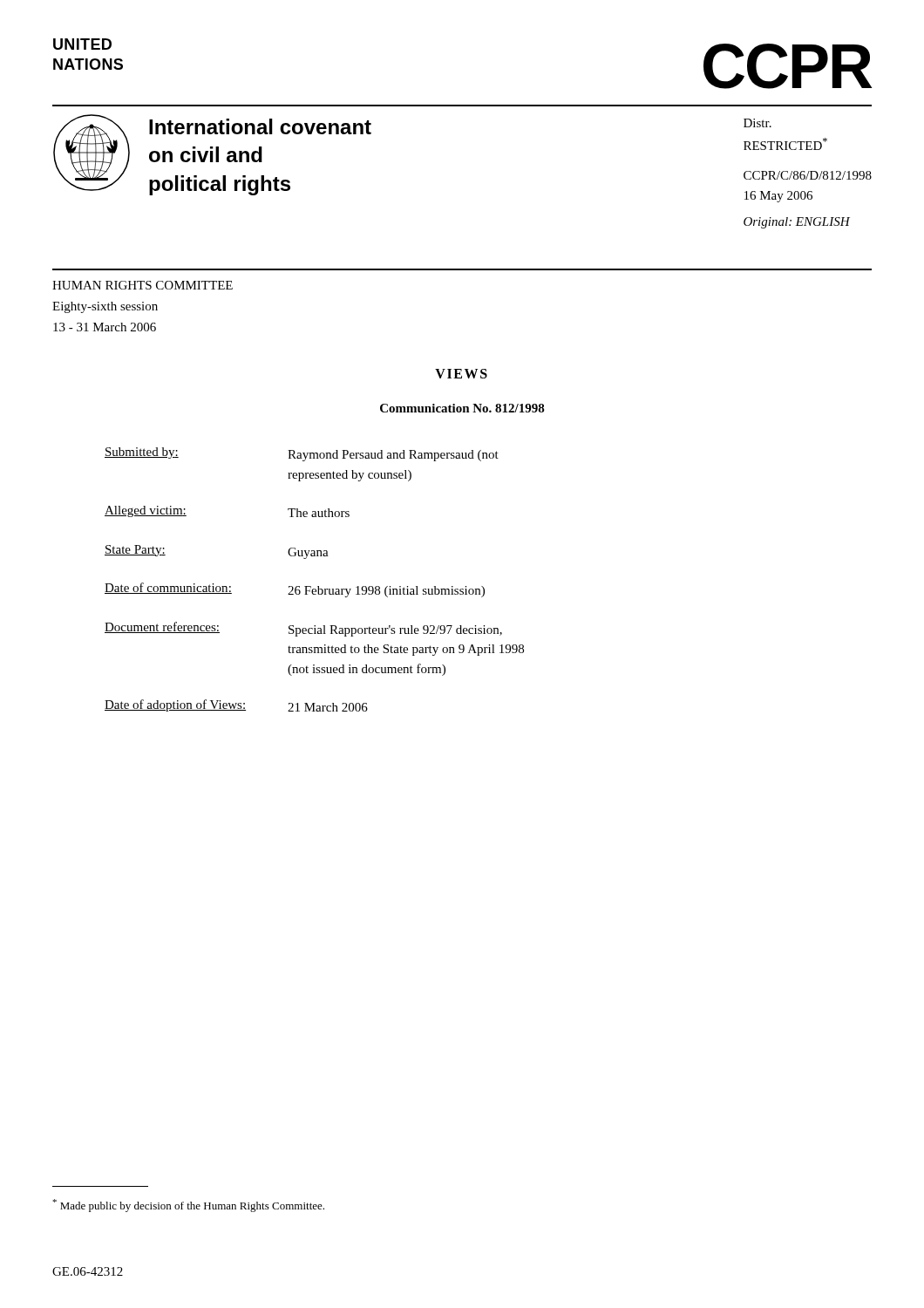Viewport: 924px width, 1308px height.
Task: Find the logo
Action: 100,154
